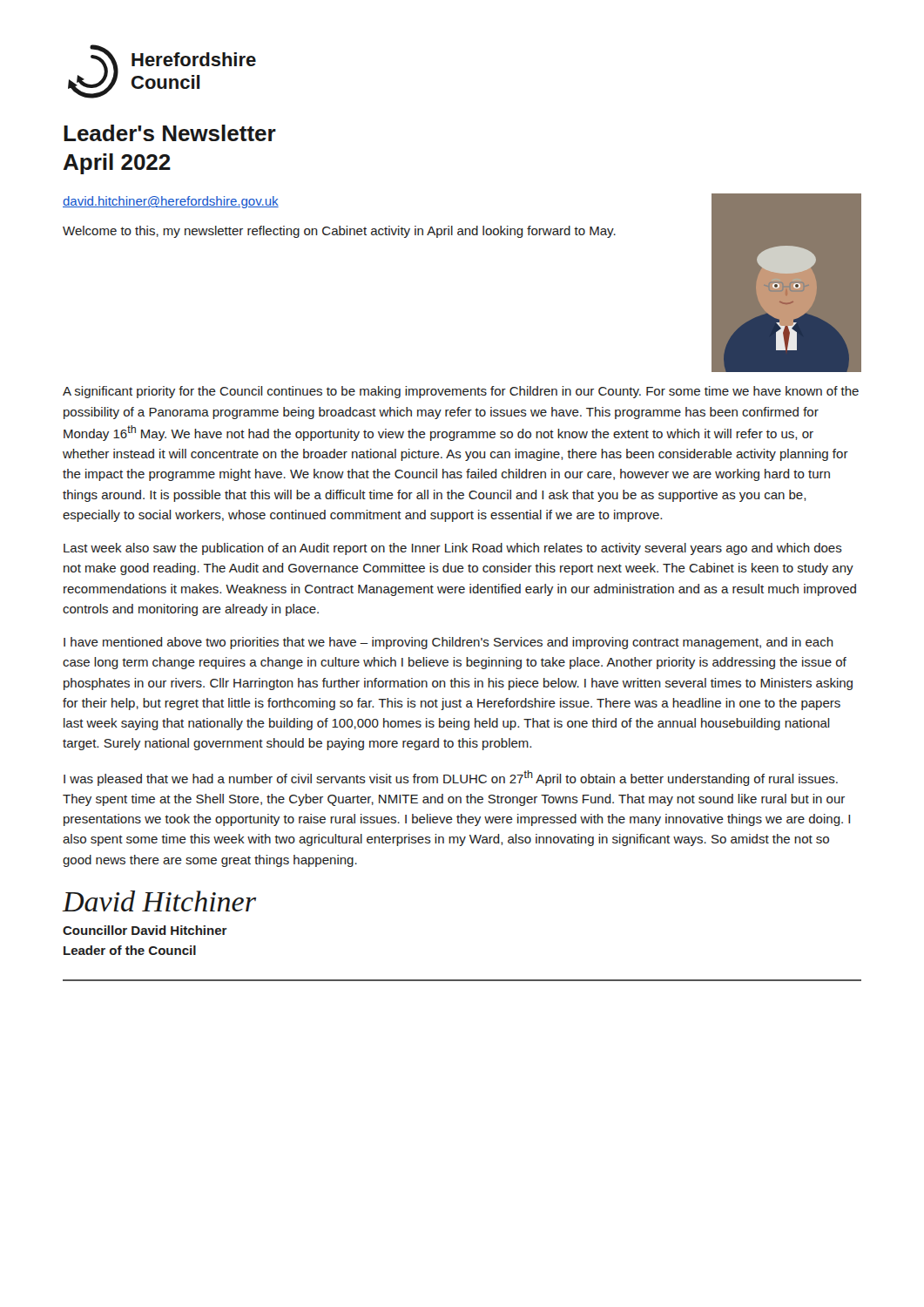924x1307 pixels.
Task: Click the passage that begins "I have mentioned above"
Action: click(x=458, y=692)
